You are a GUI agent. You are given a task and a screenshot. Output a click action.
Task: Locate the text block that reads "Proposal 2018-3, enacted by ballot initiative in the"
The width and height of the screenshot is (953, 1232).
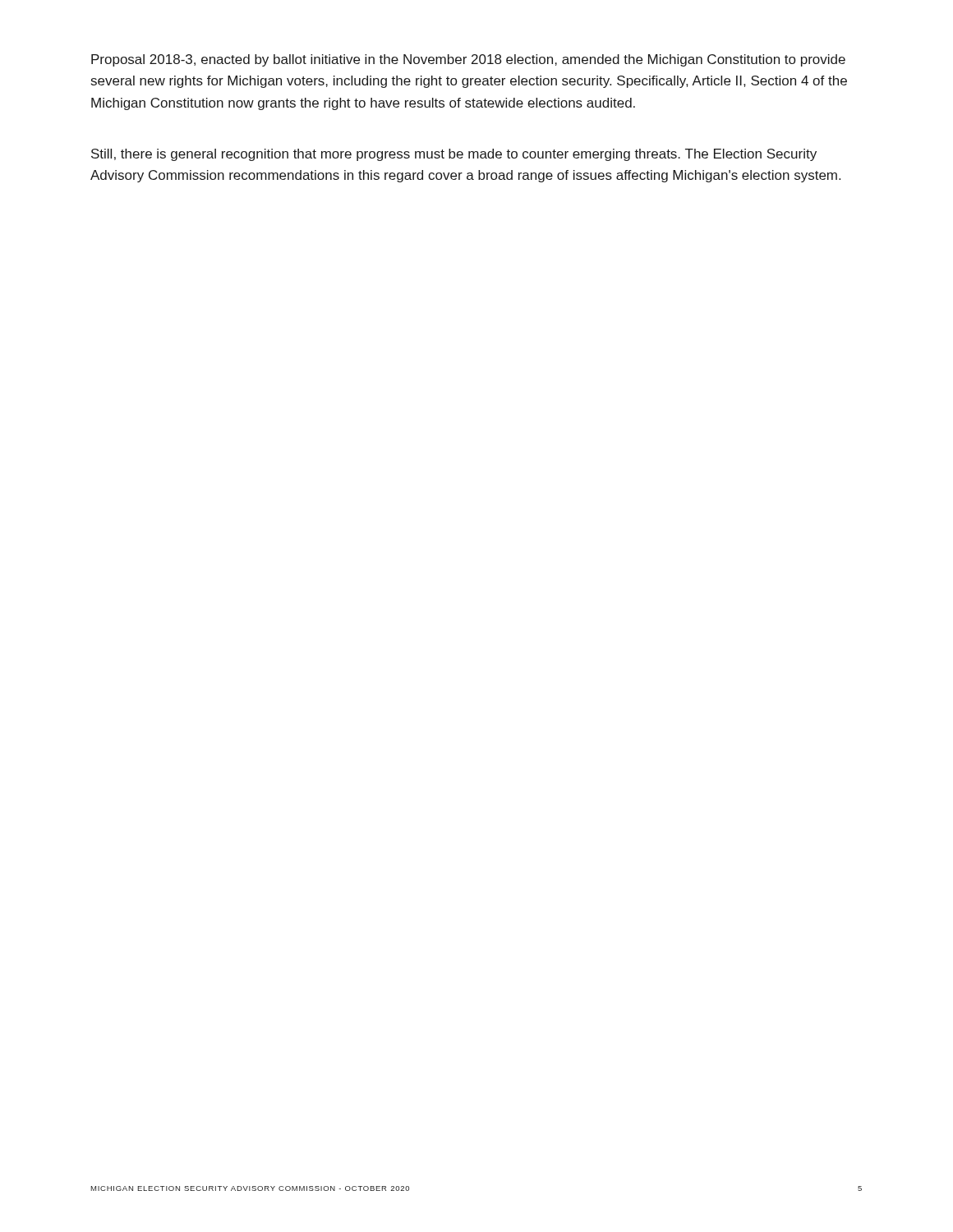click(x=469, y=81)
